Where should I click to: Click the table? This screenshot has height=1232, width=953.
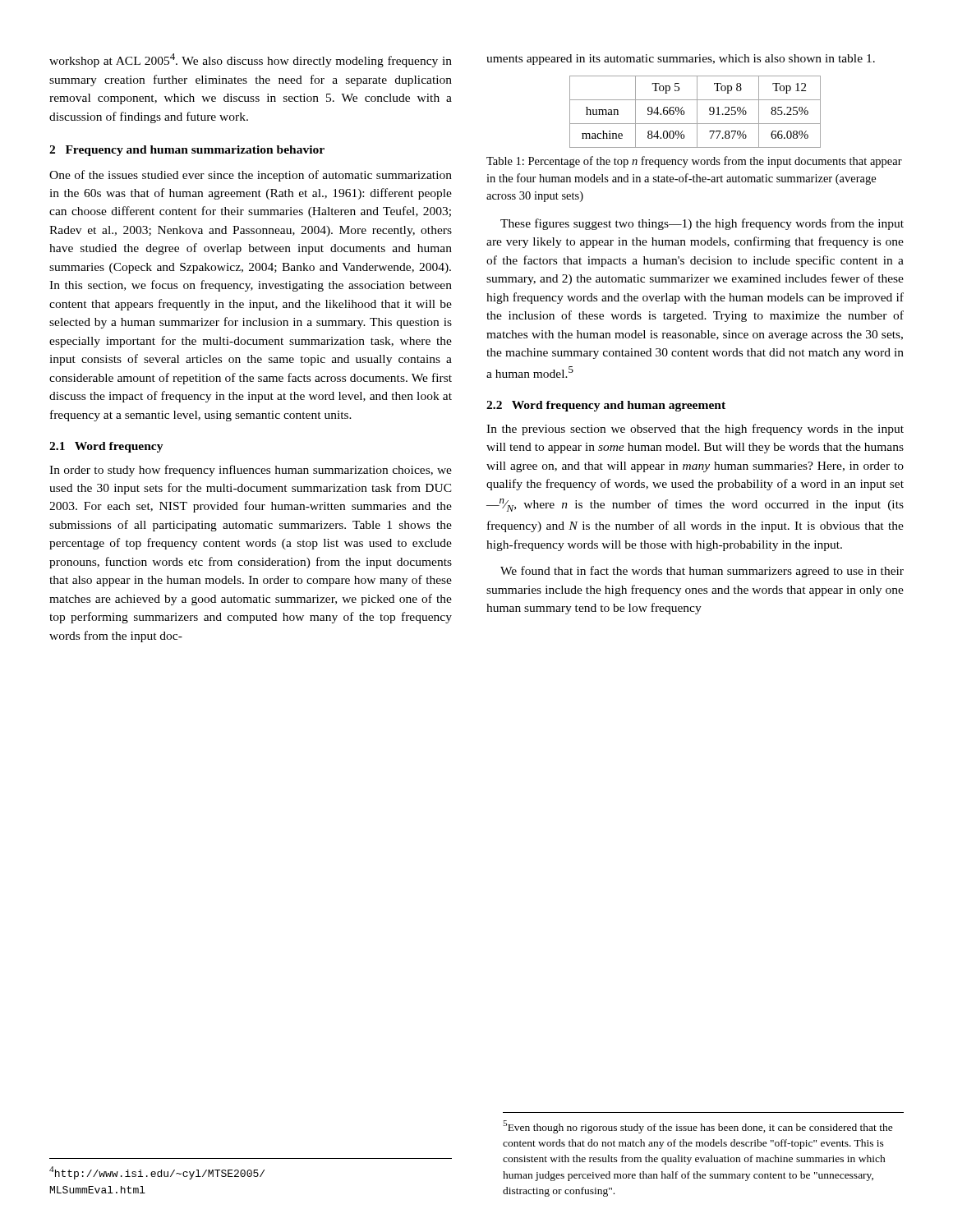tap(695, 112)
